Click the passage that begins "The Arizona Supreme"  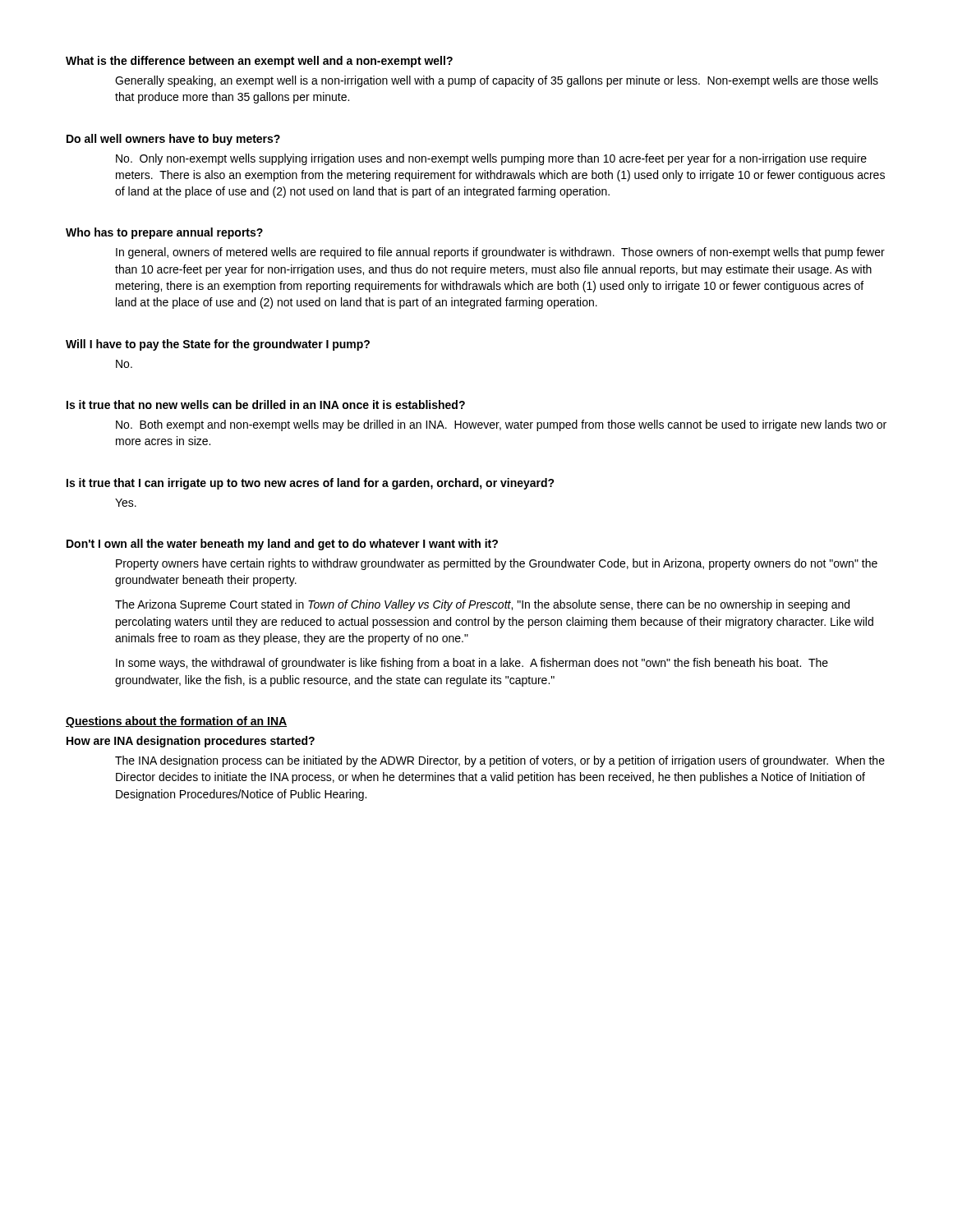[494, 622]
